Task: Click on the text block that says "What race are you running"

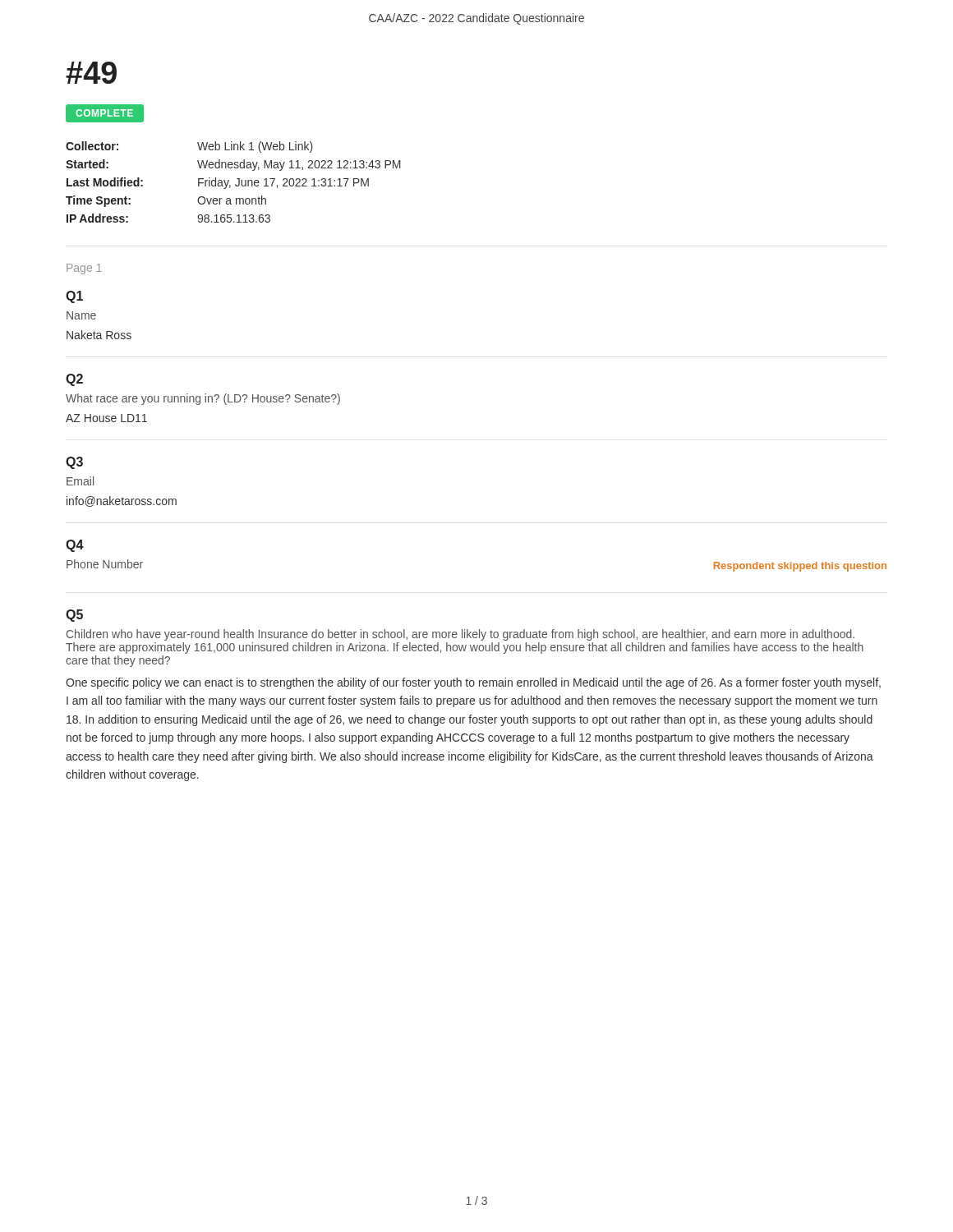Action: (x=203, y=398)
